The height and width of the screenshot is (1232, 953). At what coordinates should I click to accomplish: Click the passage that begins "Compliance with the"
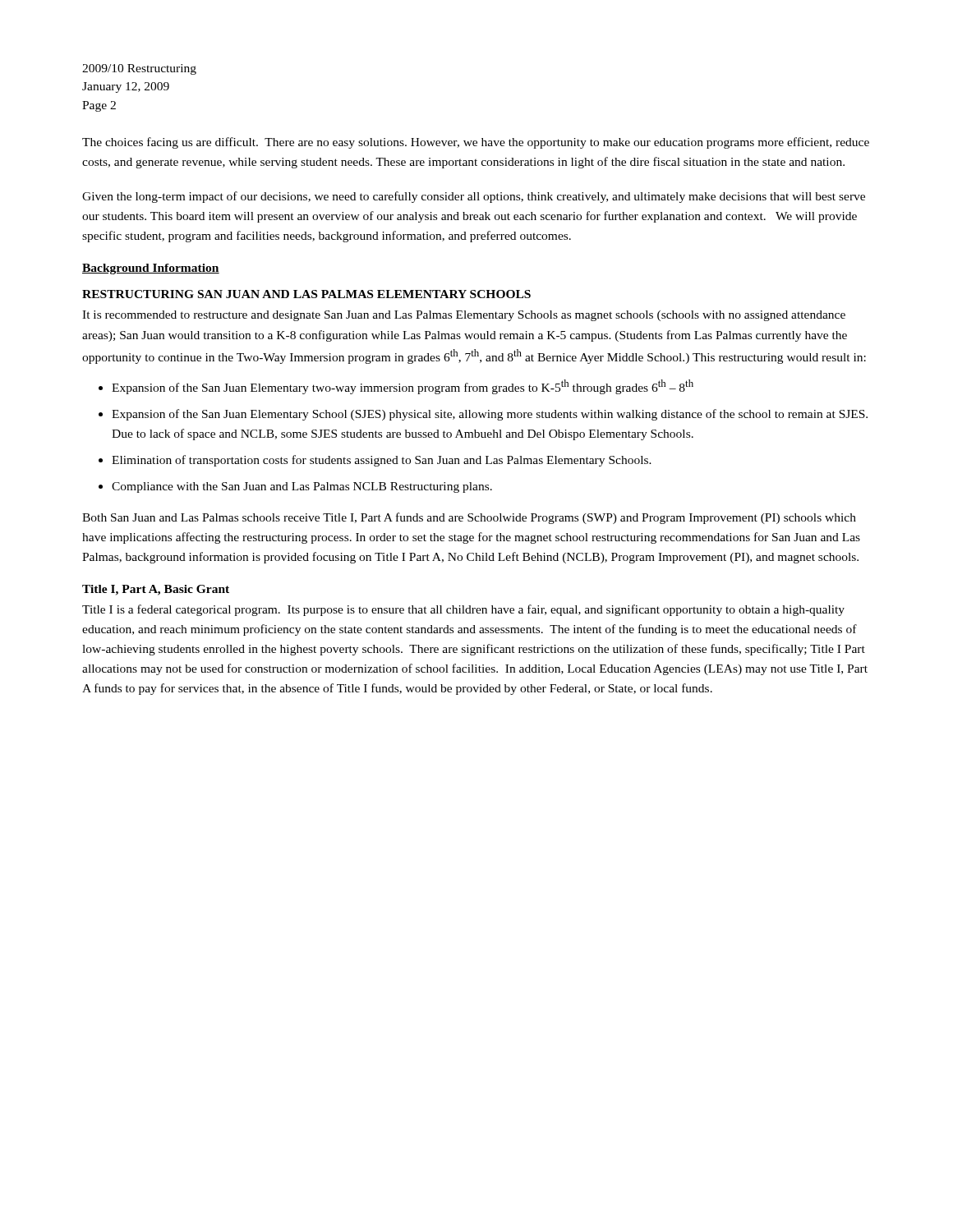pos(302,486)
